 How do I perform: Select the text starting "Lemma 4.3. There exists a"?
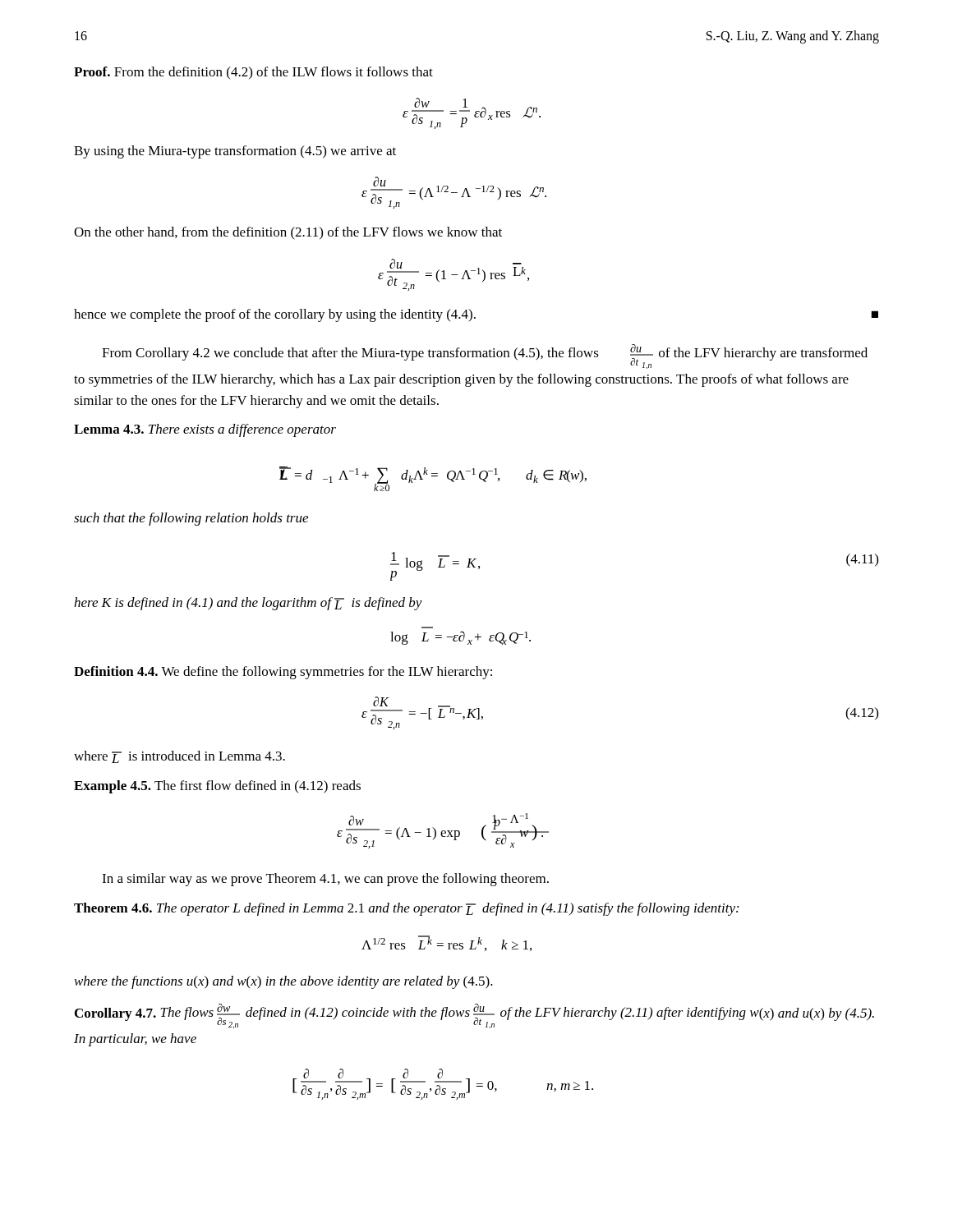point(205,429)
